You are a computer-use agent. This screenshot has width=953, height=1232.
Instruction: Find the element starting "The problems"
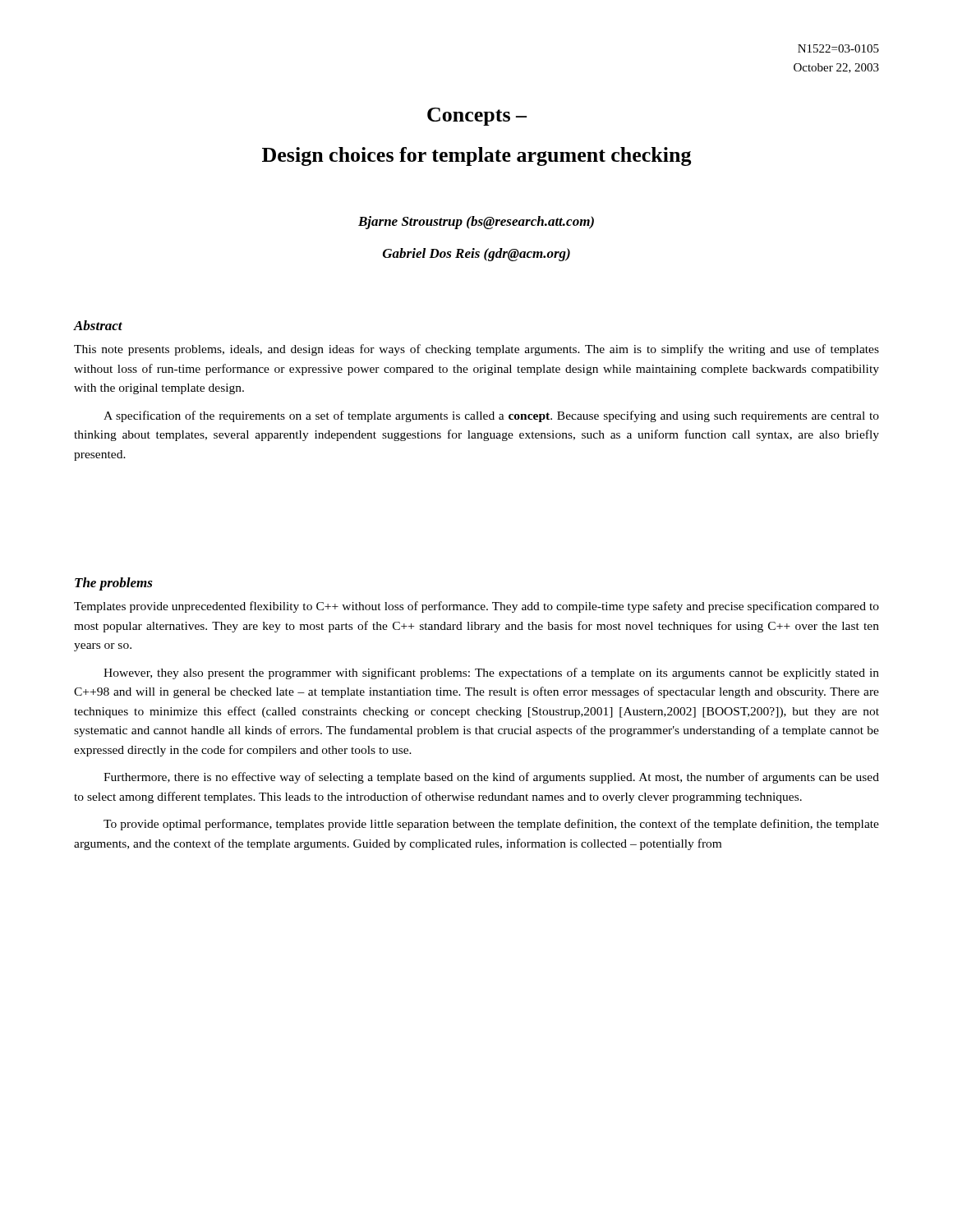[113, 583]
